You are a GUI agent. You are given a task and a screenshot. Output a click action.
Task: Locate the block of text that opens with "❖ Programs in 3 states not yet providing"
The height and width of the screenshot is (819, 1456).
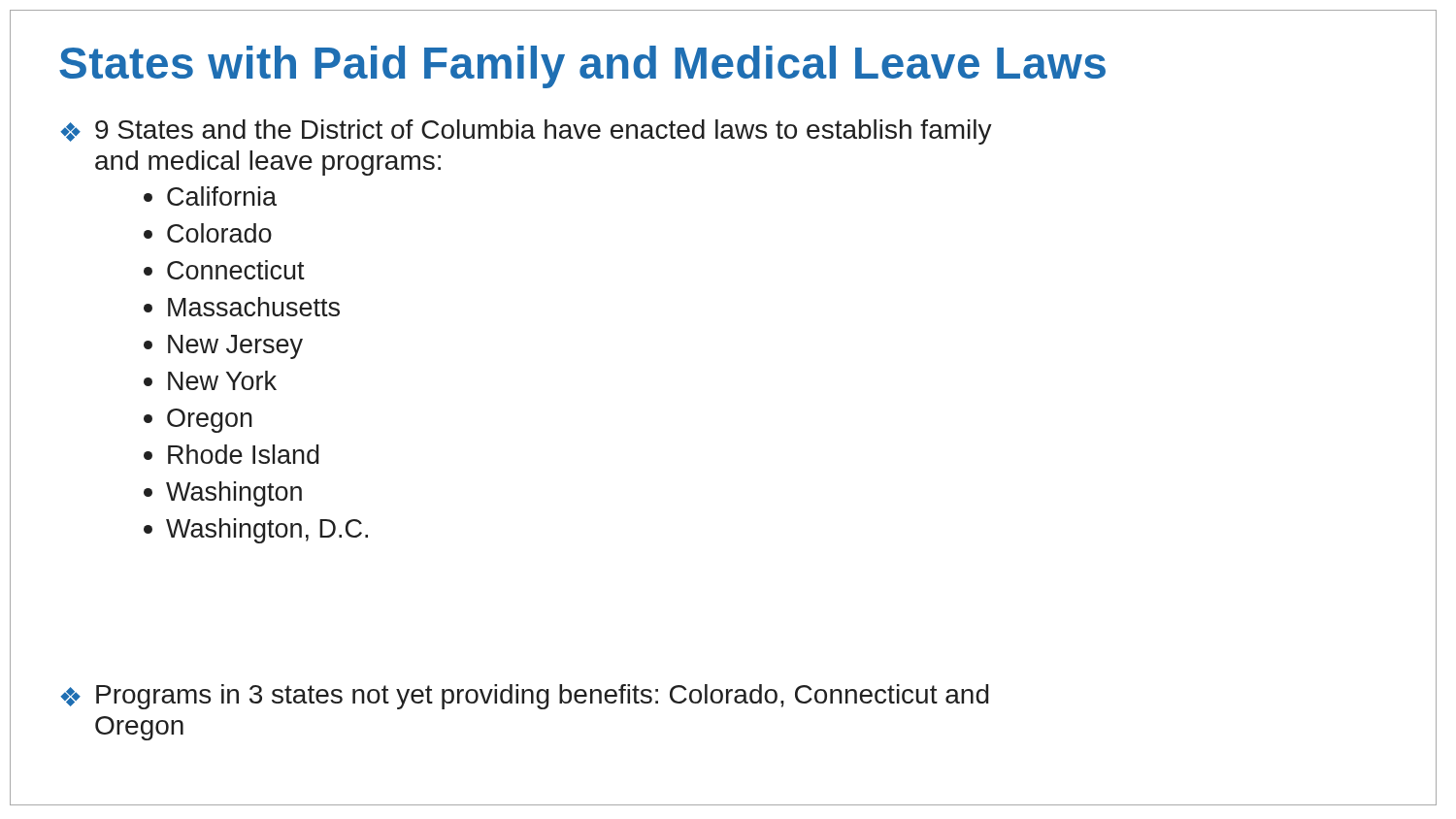524,710
